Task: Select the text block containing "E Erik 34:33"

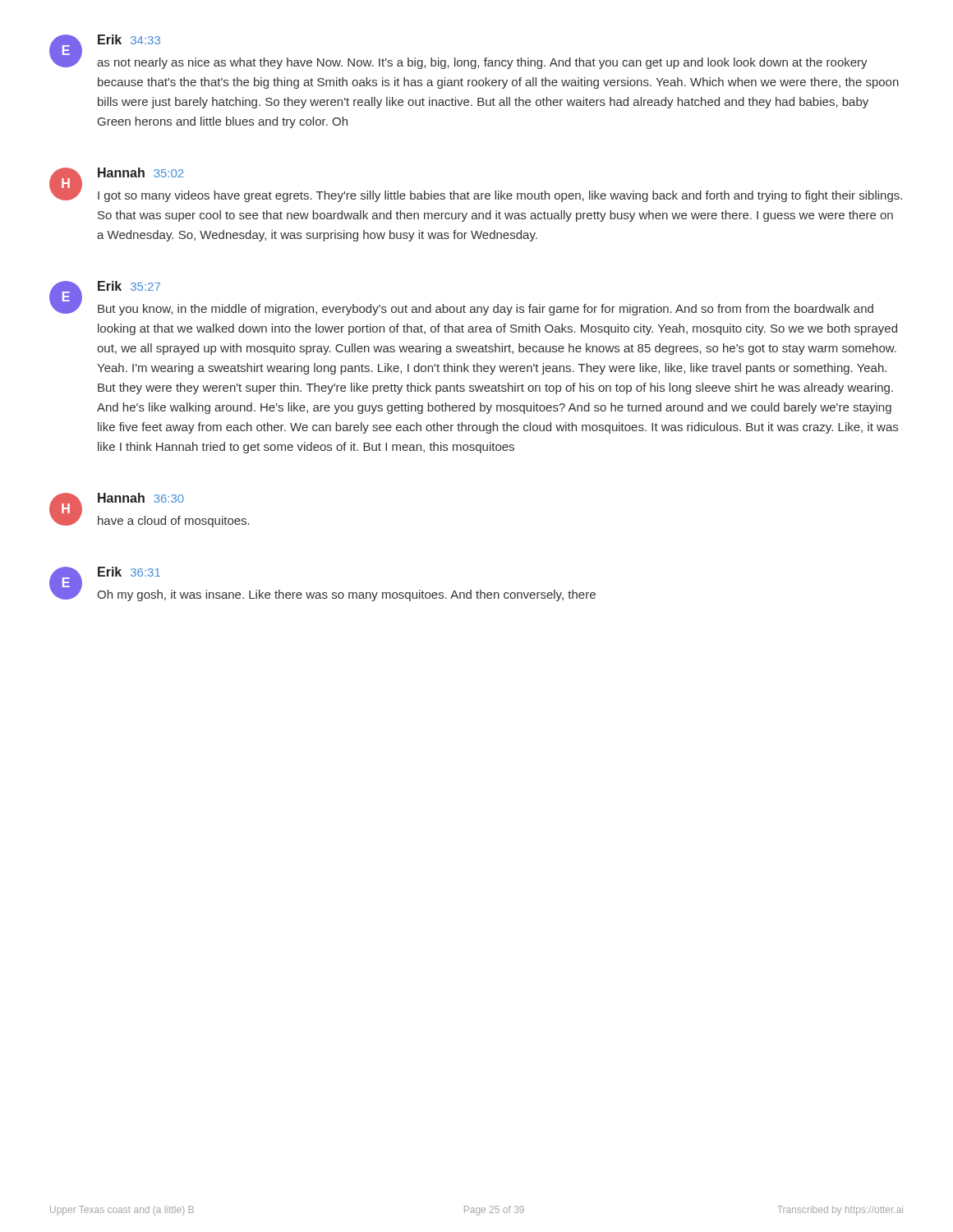Action: point(476,82)
